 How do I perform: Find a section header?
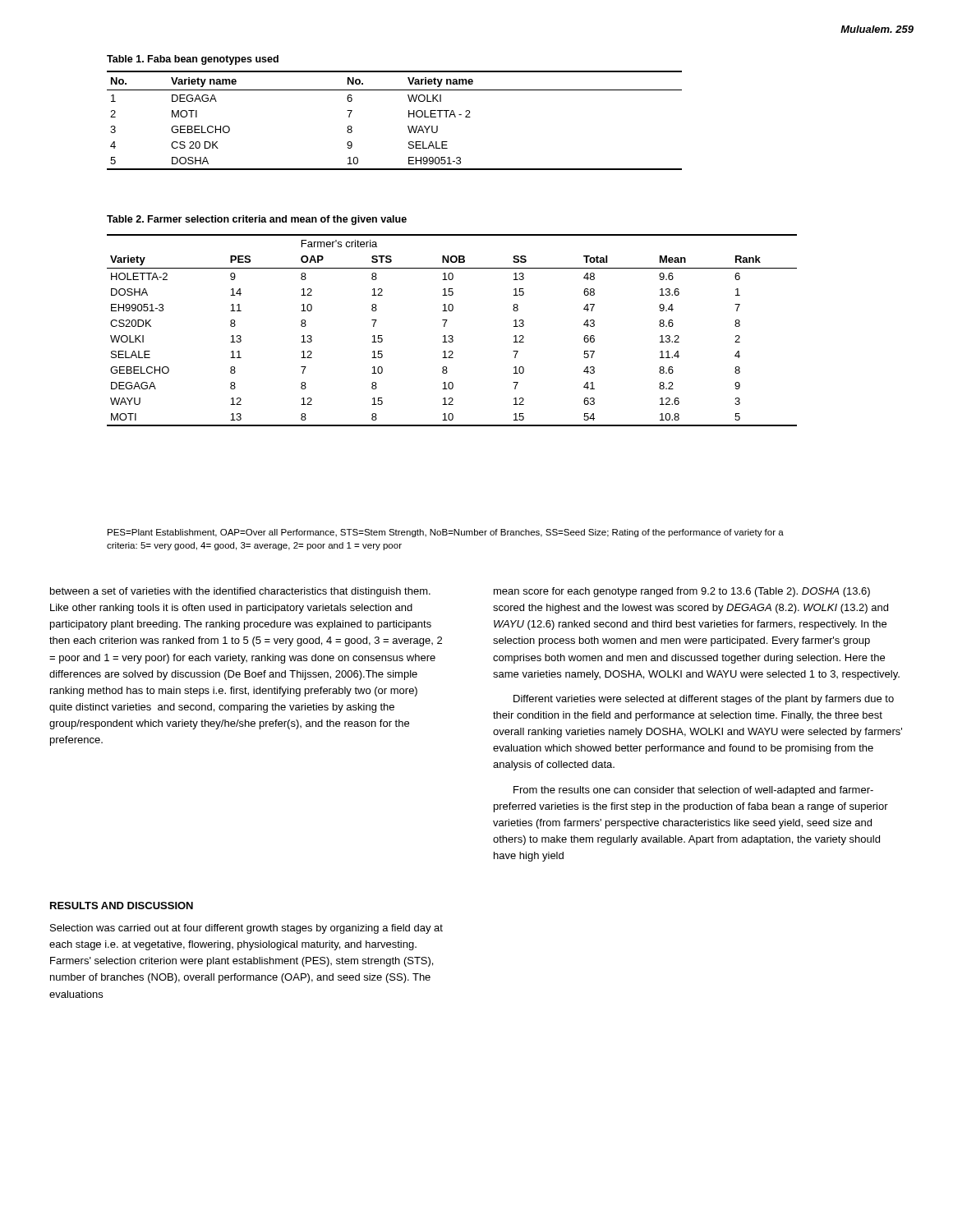click(121, 906)
